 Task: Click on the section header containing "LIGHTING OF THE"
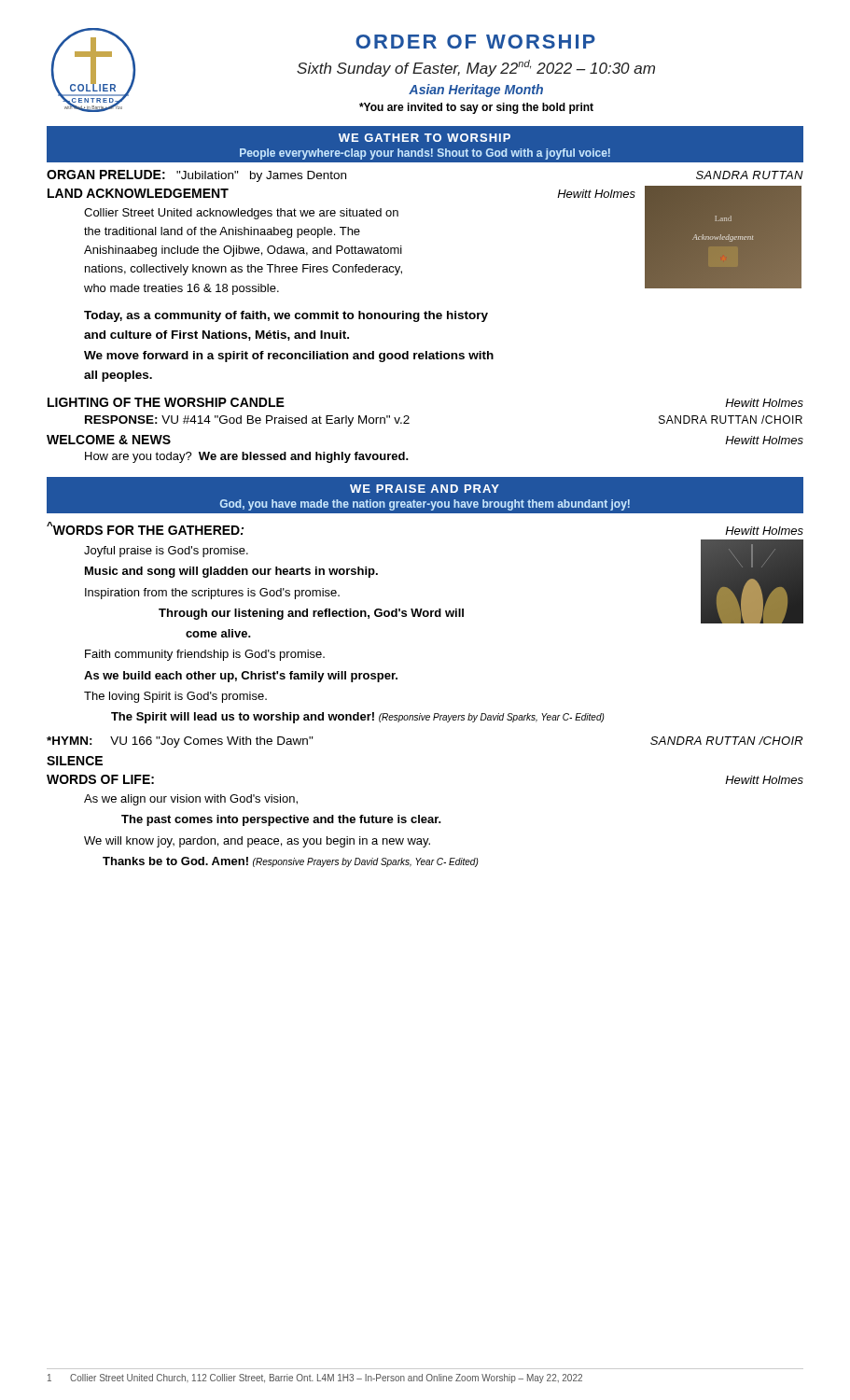[169, 402]
